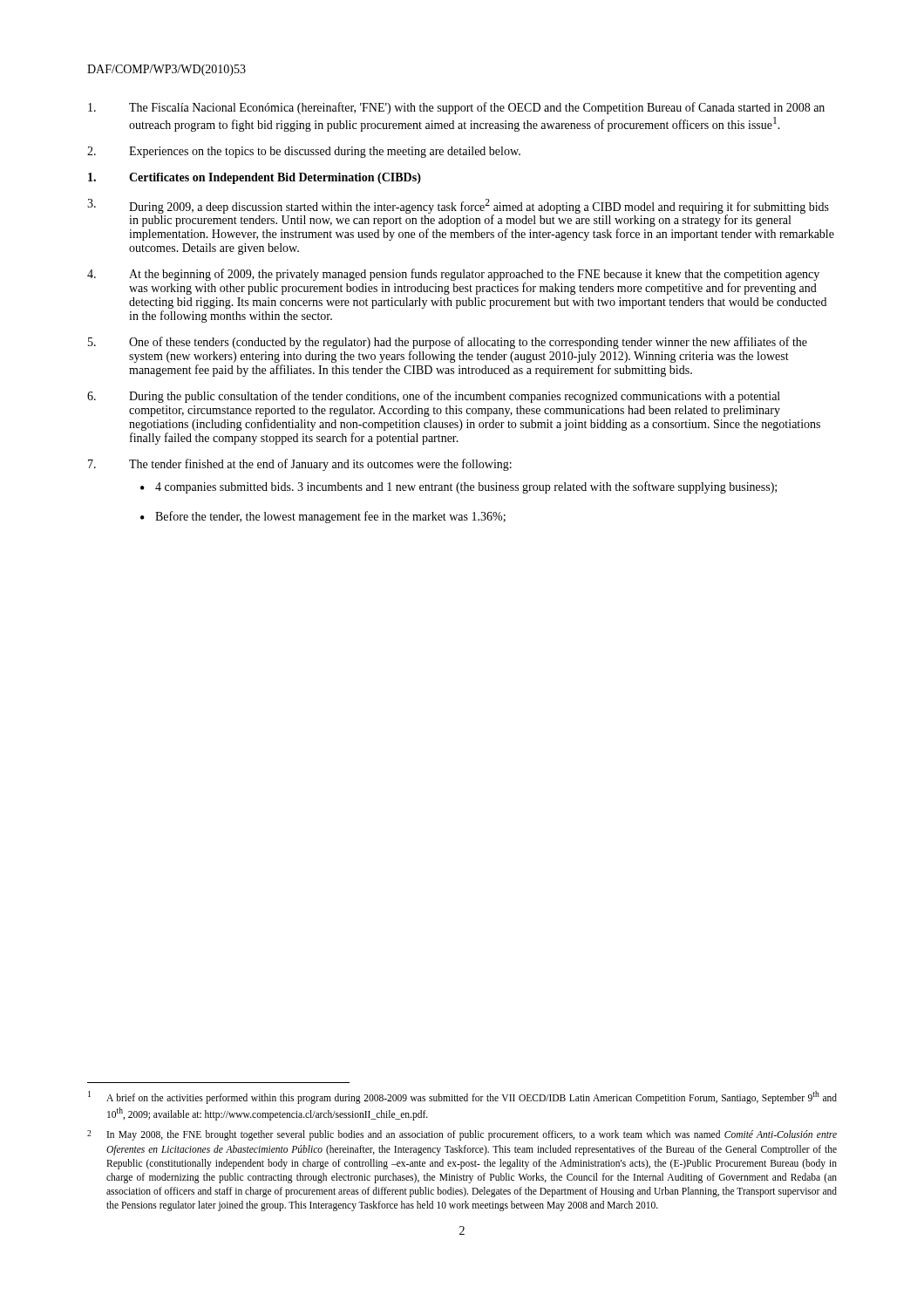The width and height of the screenshot is (924, 1308).
Task: Point to the block starting "One of these tenders (conducted"
Action: point(462,357)
